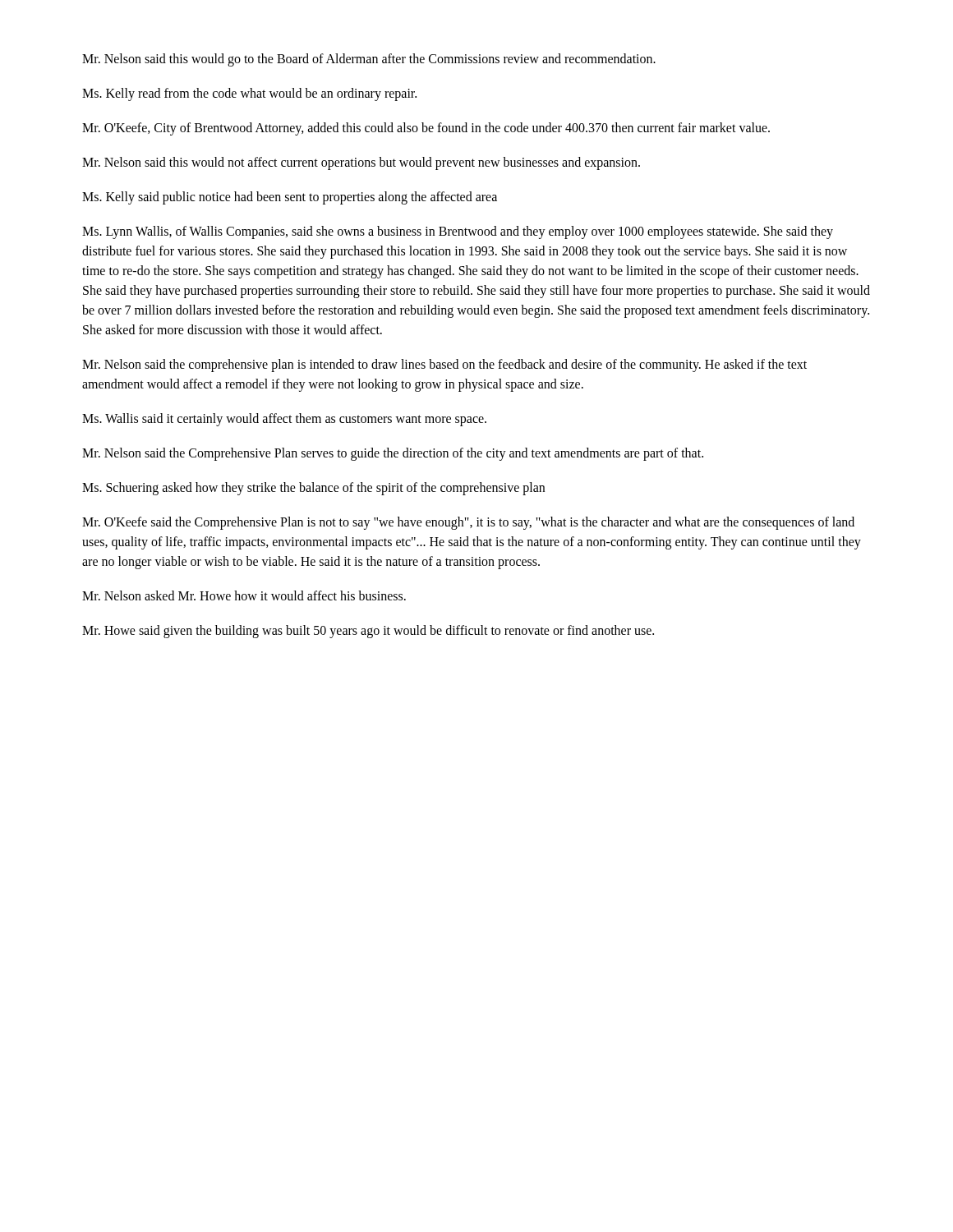The image size is (953, 1232).
Task: Find the block on this page that starts "Mr. O'Keefe, City of Brentwood"
Action: 426,128
